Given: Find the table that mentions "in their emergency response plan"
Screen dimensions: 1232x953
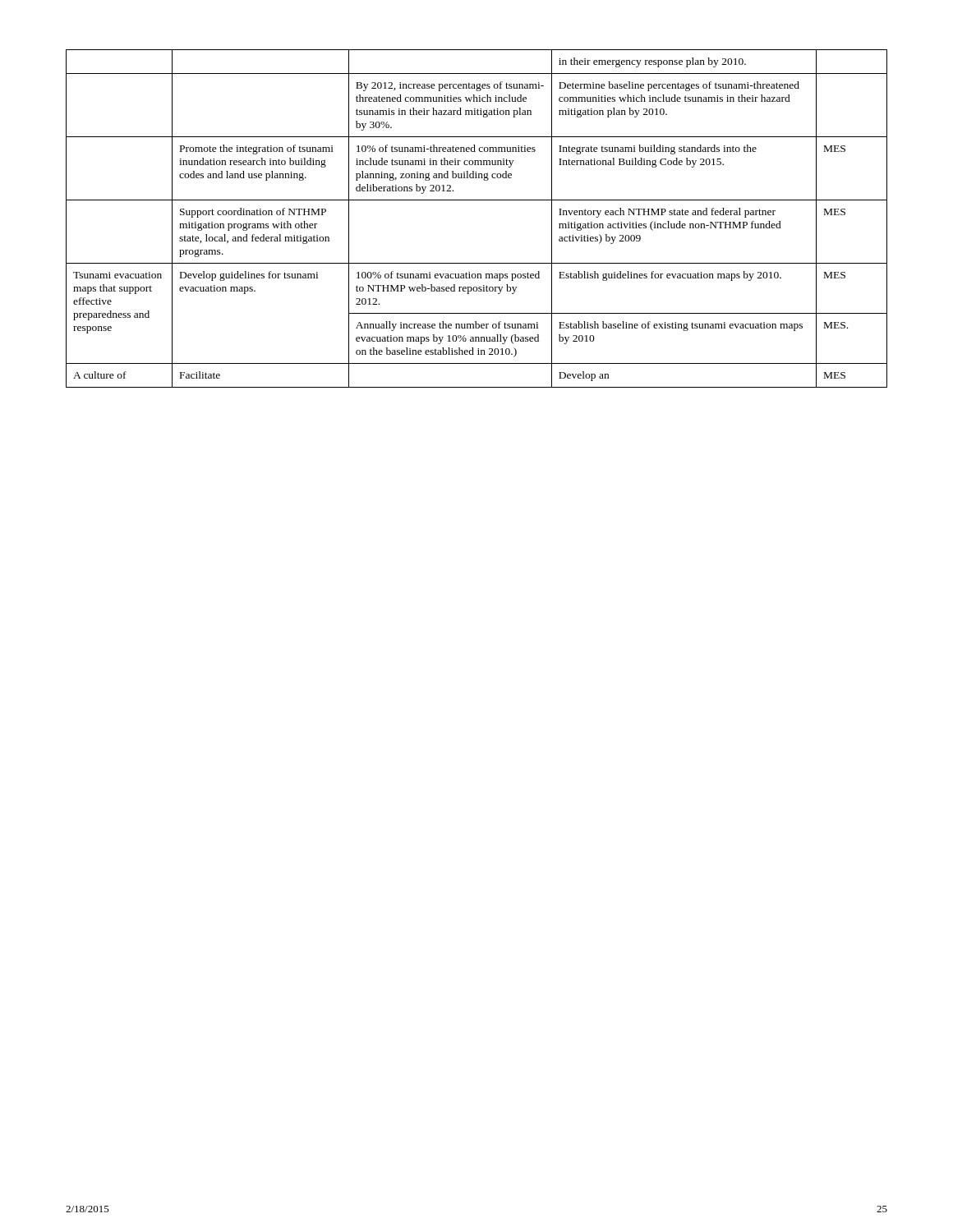Looking at the screenshot, I should coord(476,218).
